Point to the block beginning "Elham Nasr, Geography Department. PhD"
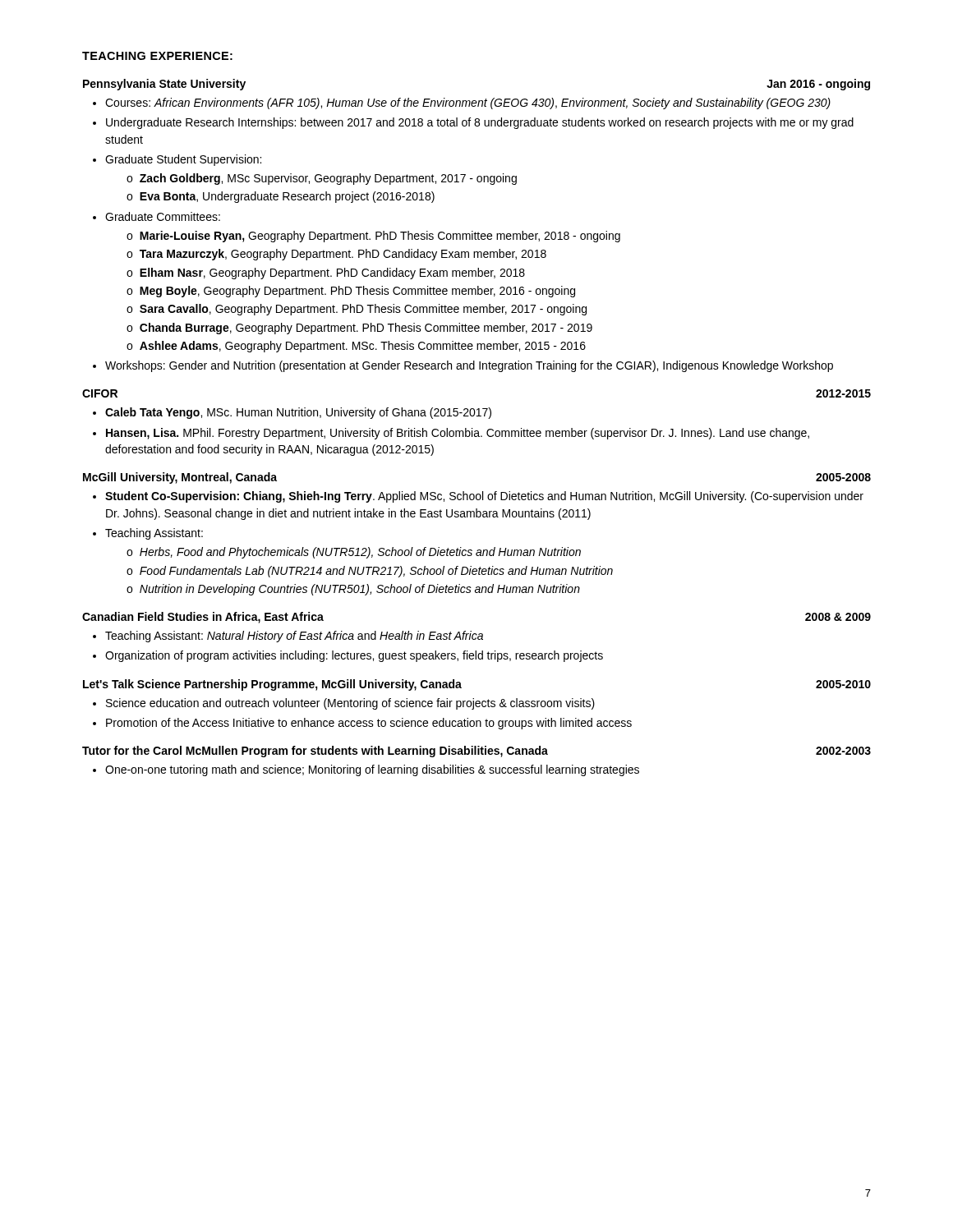The width and height of the screenshot is (953, 1232). (x=332, y=272)
